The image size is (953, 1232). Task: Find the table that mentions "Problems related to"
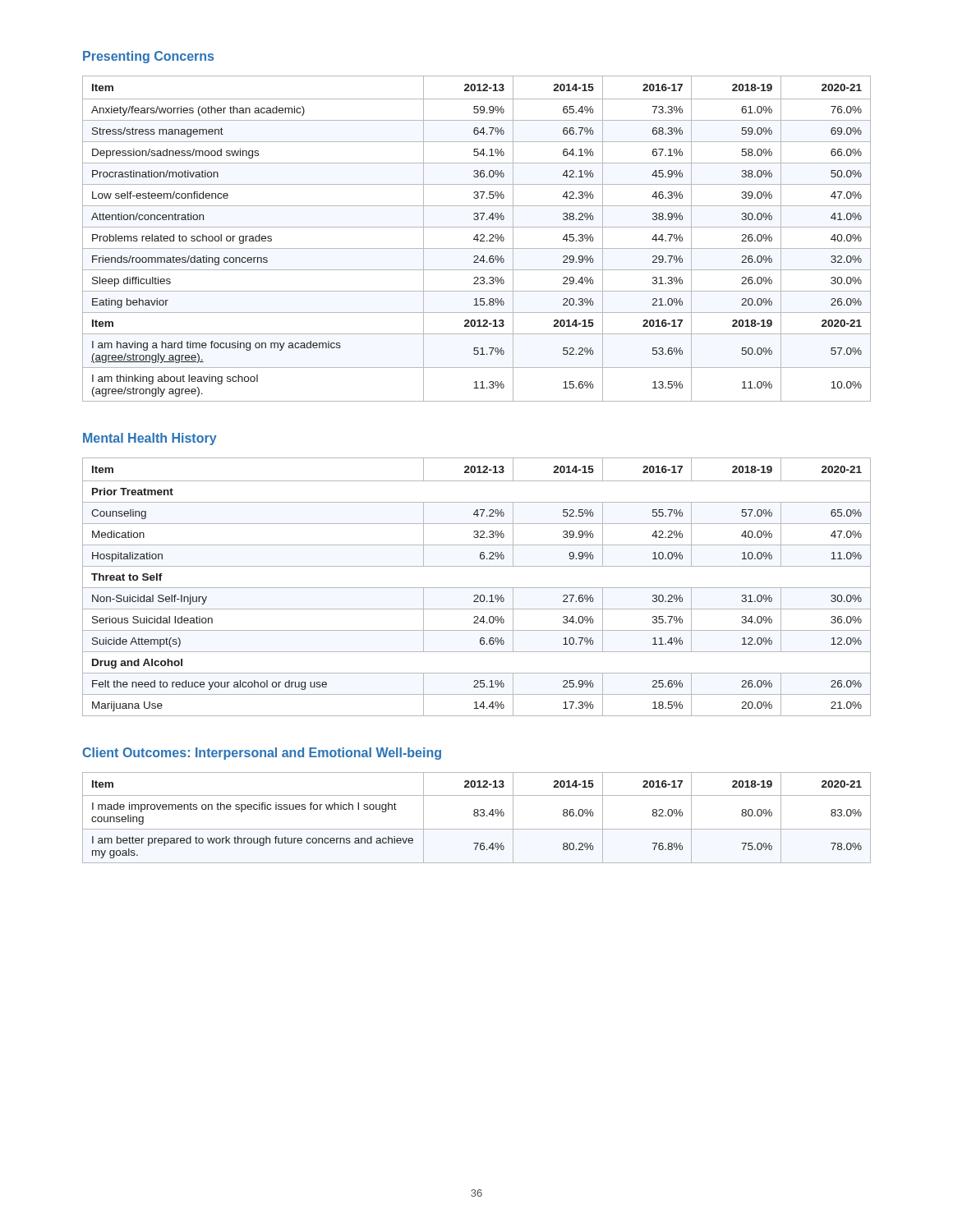(476, 239)
